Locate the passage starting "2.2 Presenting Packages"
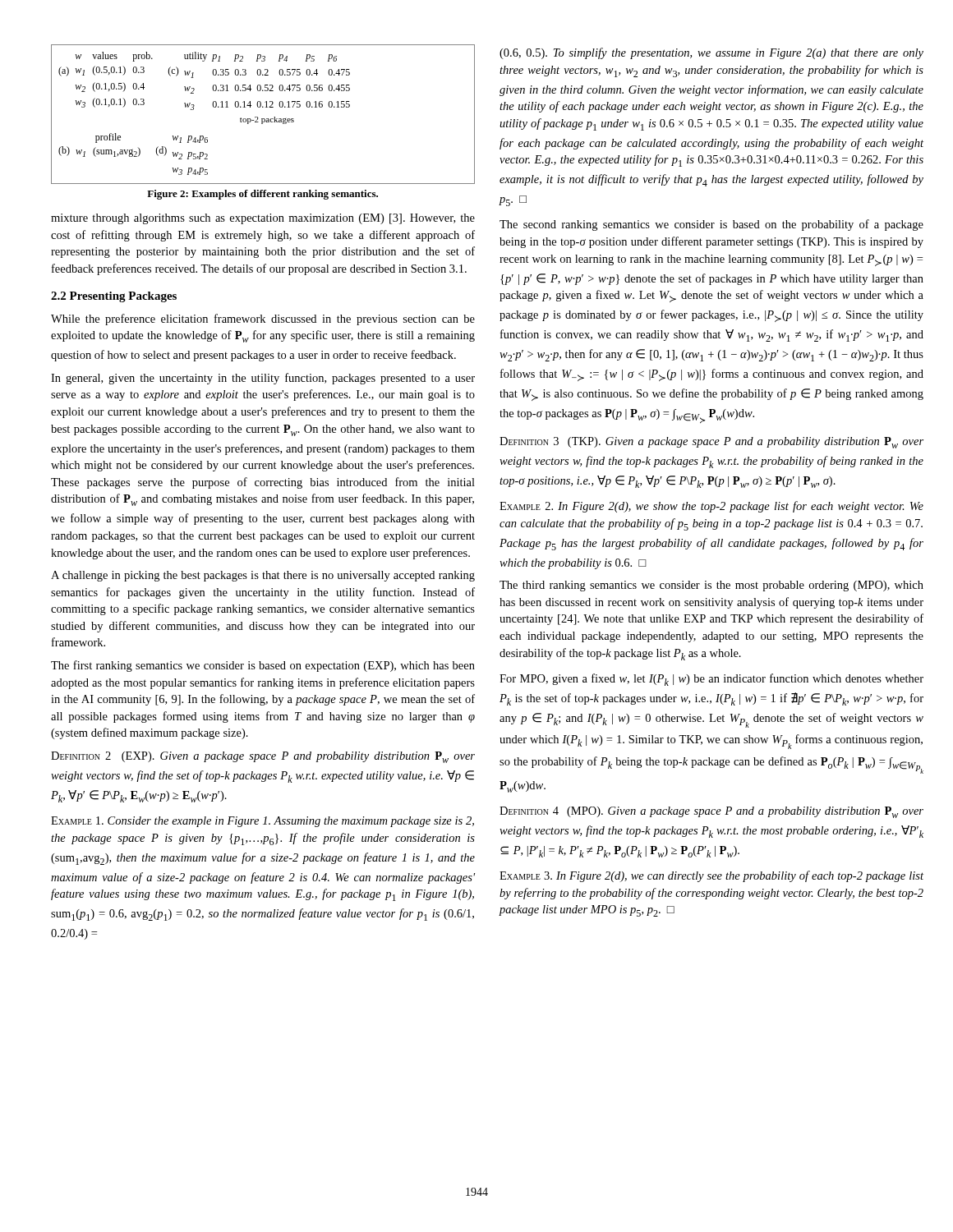 (114, 296)
